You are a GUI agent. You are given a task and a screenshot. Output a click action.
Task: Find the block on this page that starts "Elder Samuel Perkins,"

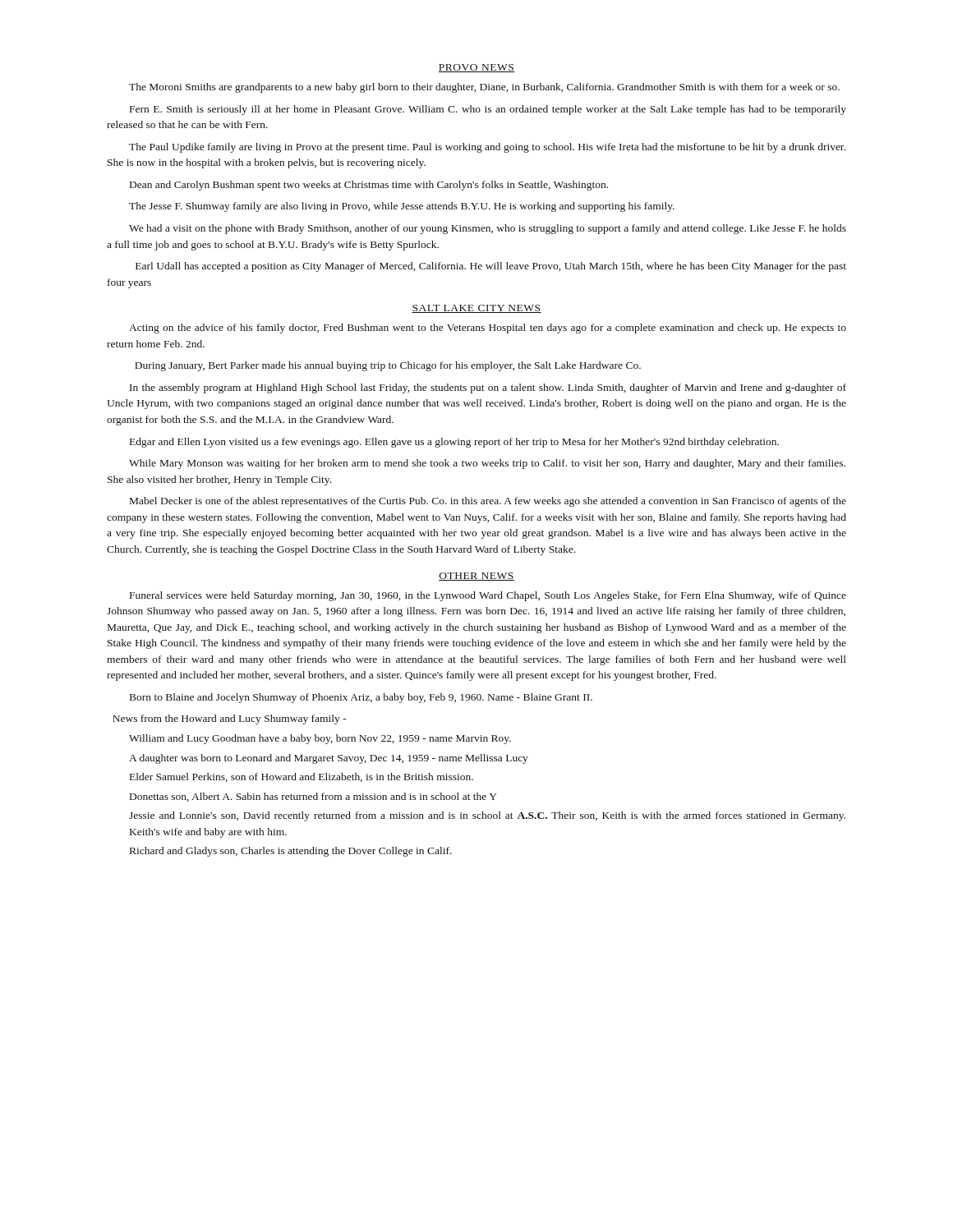tap(301, 777)
